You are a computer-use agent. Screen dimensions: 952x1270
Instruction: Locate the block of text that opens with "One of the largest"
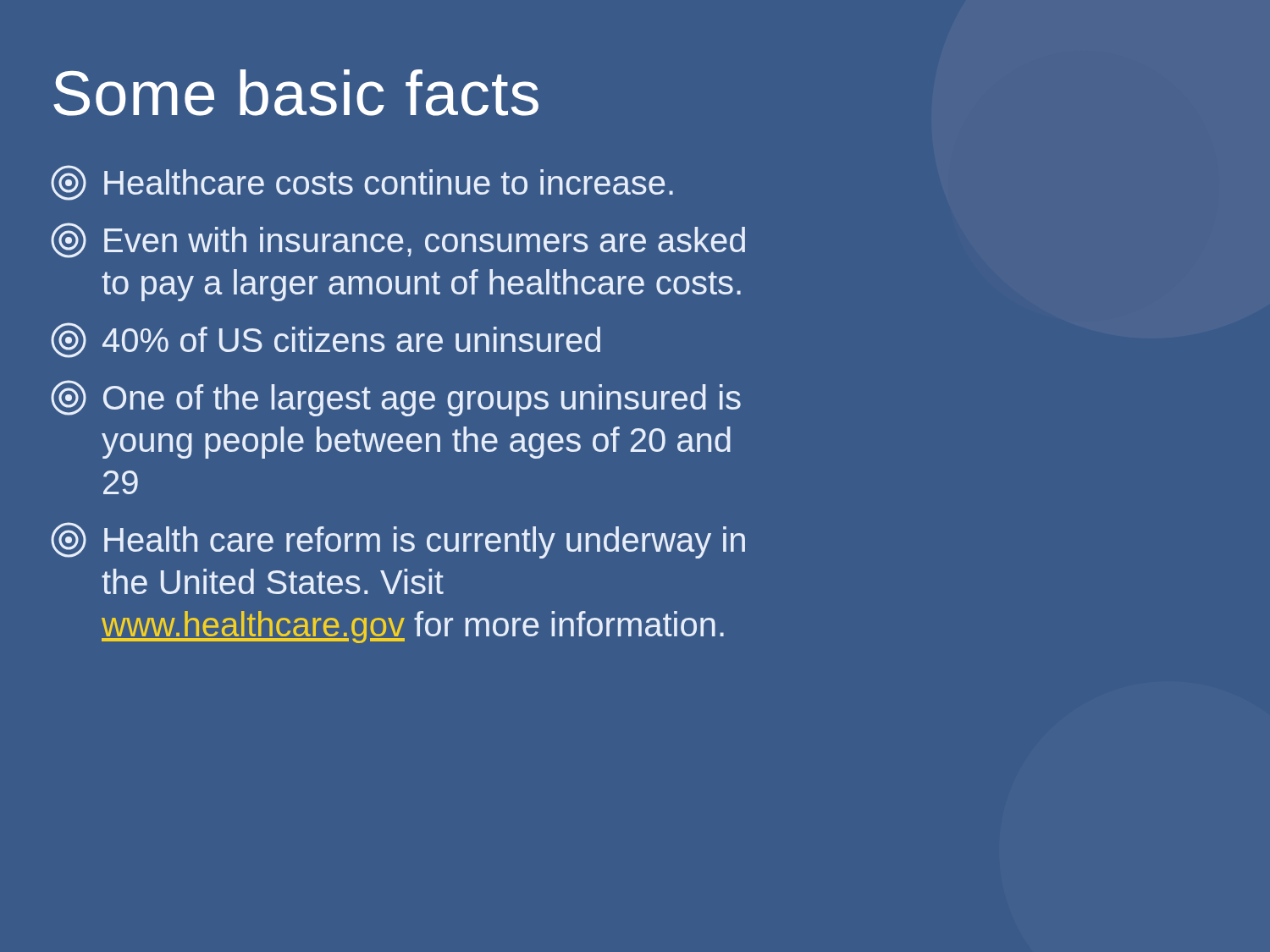396,440
